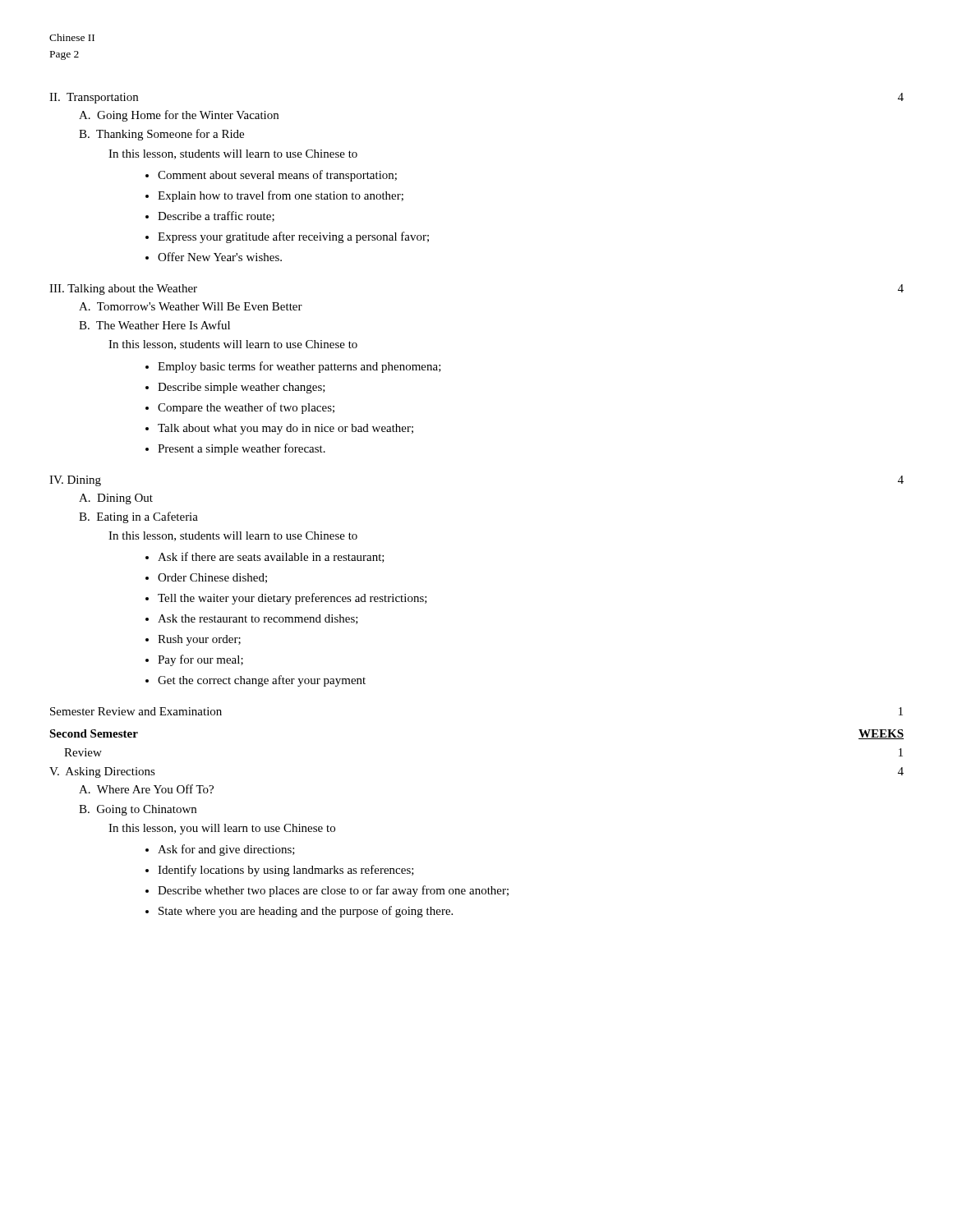Viewport: 953px width, 1232px height.
Task: Locate the block of text that opens with "Compare the weather of"
Action: [x=247, y=407]
